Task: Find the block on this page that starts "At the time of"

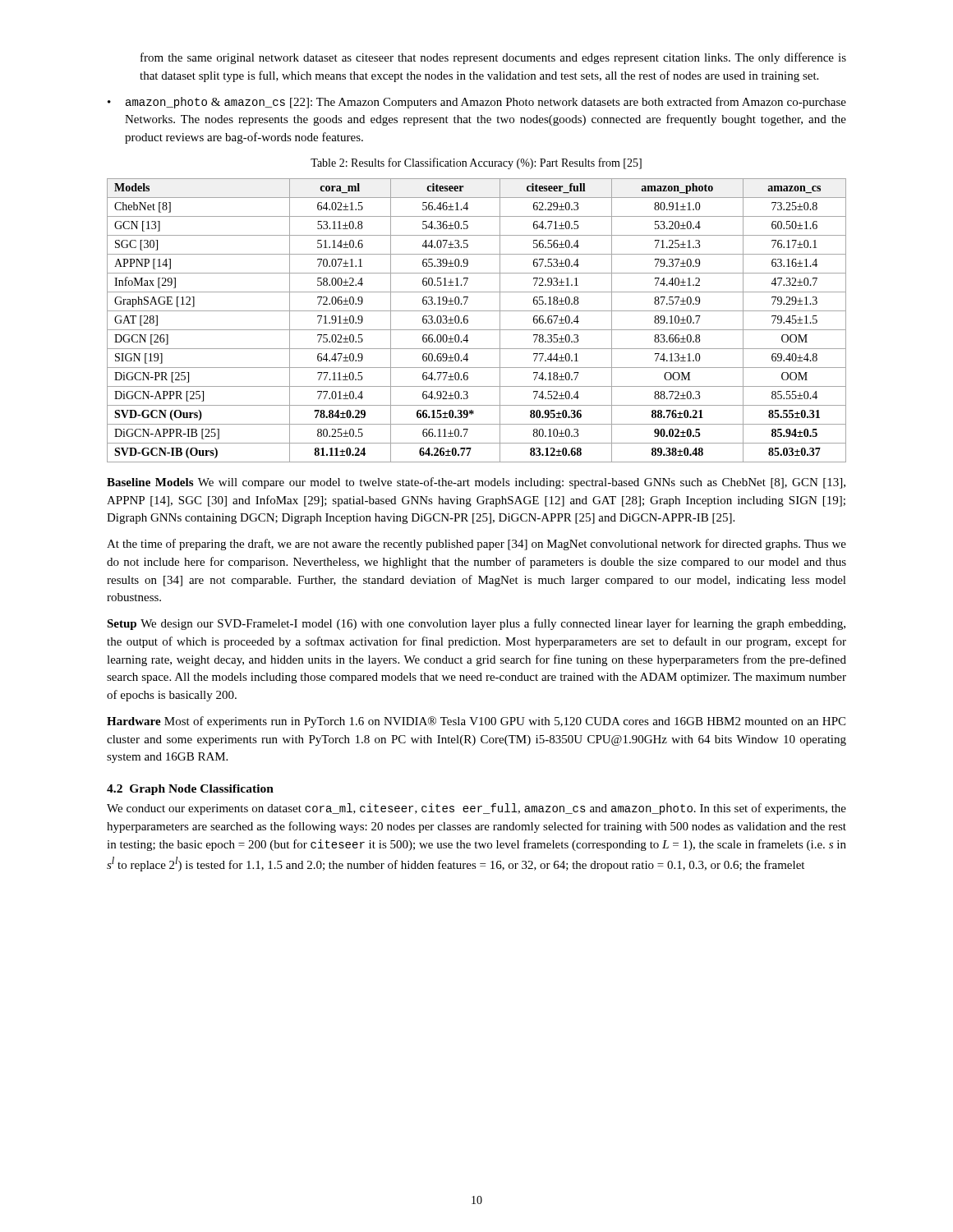Action: click(476, 571)
